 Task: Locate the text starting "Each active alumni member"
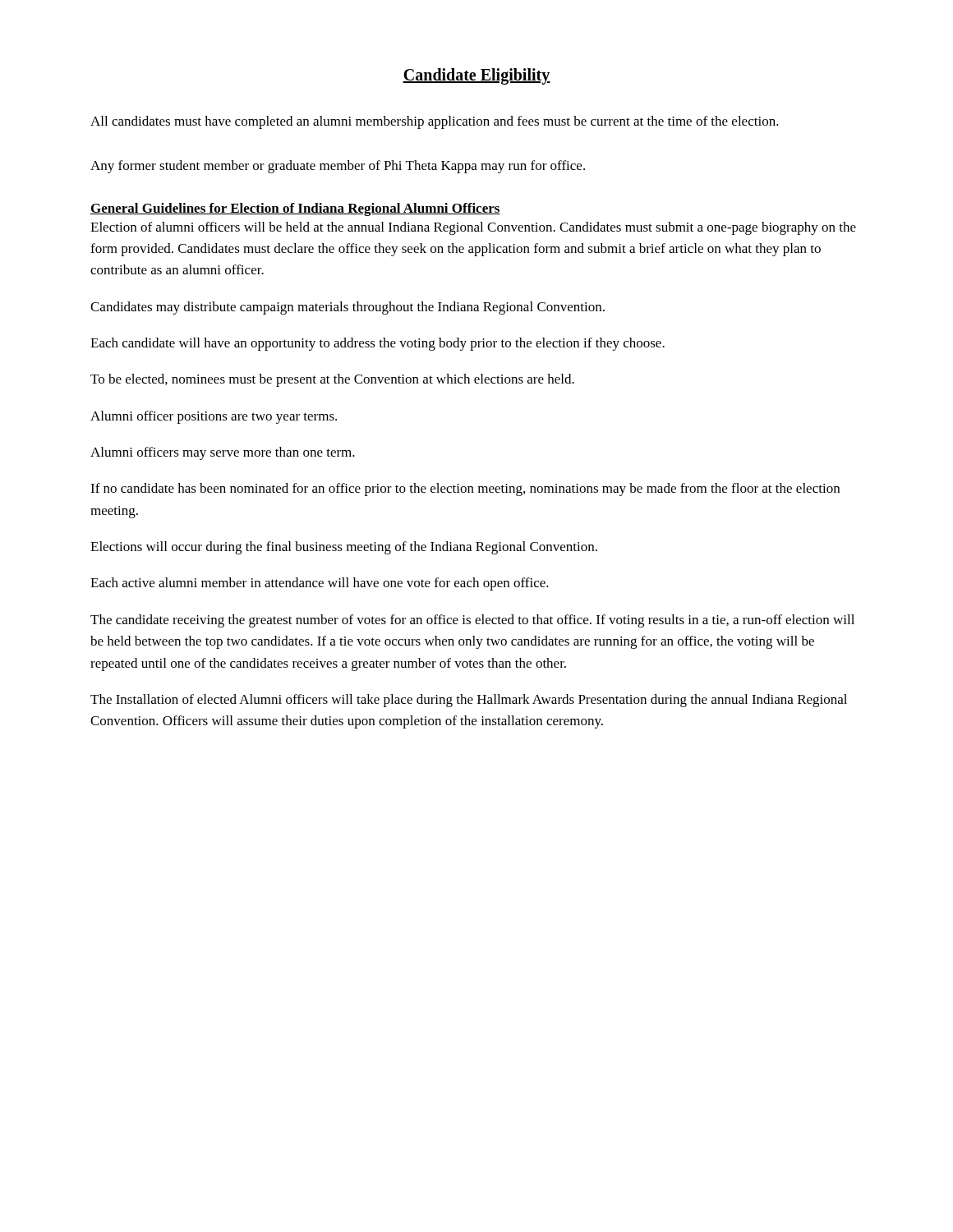[320, 583]
